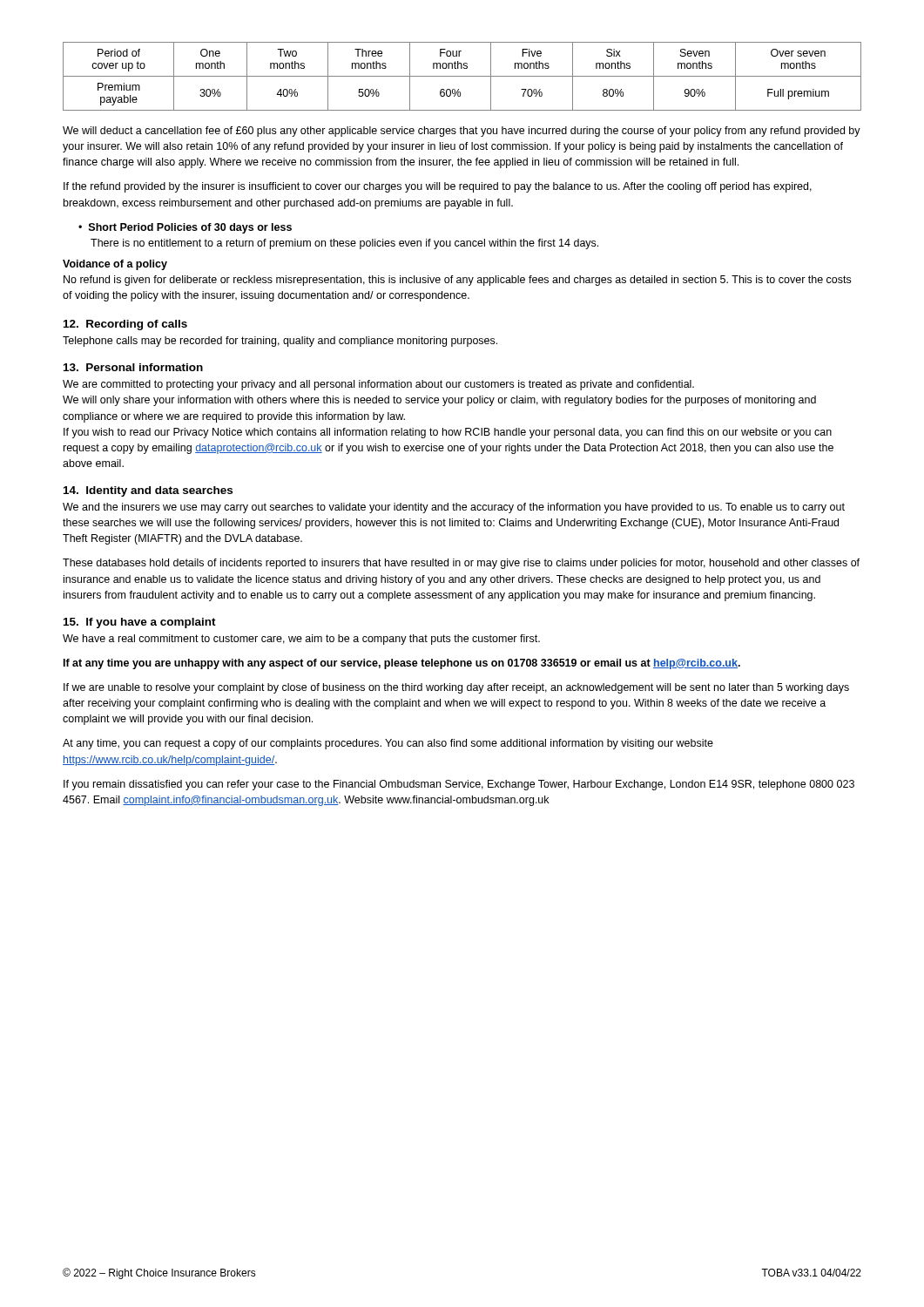Find the block on this page that starts "At any time,"
The image size is (924, 1307).
click(x=388, y=751)
